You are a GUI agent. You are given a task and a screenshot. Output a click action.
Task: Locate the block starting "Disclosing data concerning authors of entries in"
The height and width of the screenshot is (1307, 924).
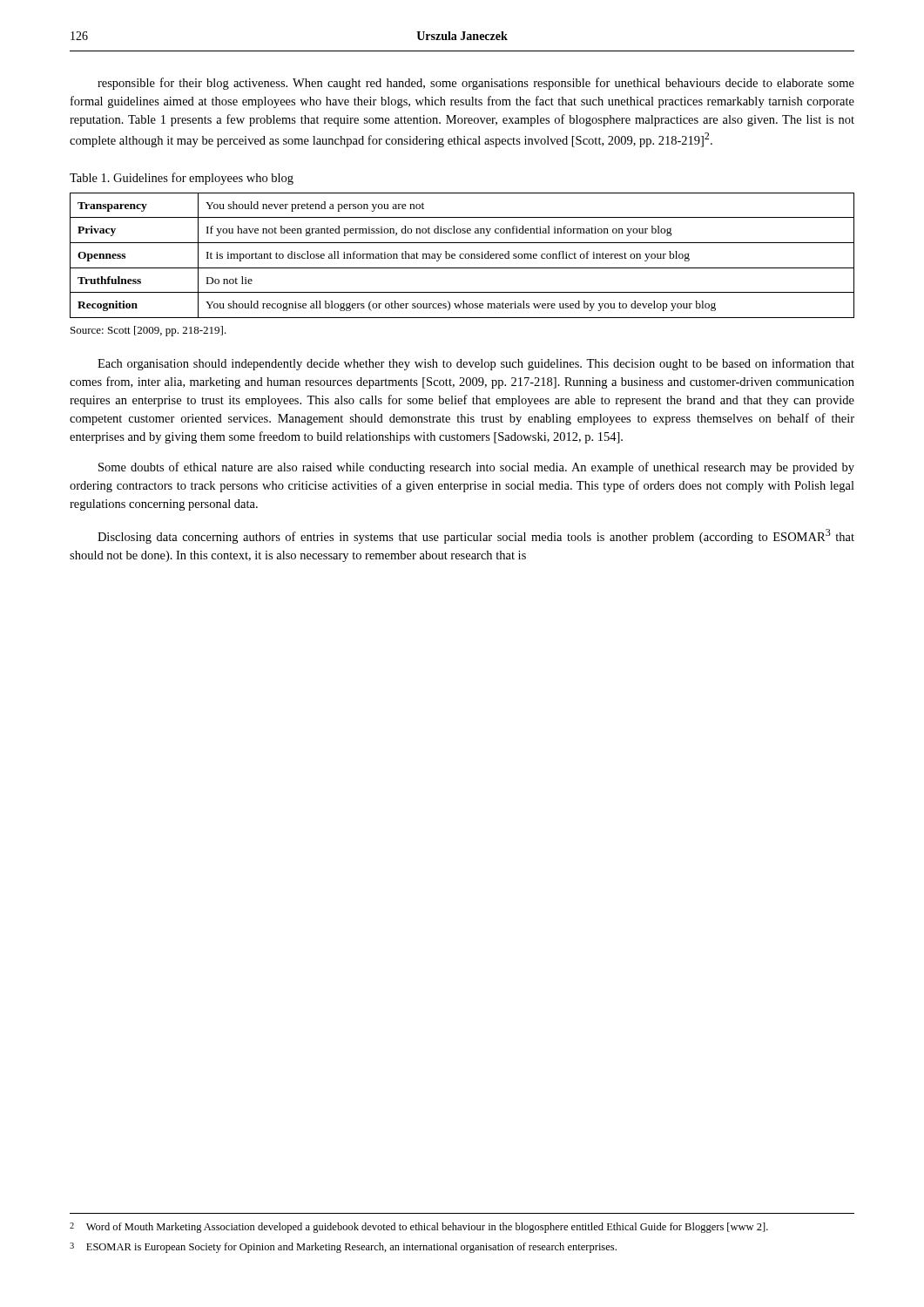pyautogui.click(x=462, y=545)
